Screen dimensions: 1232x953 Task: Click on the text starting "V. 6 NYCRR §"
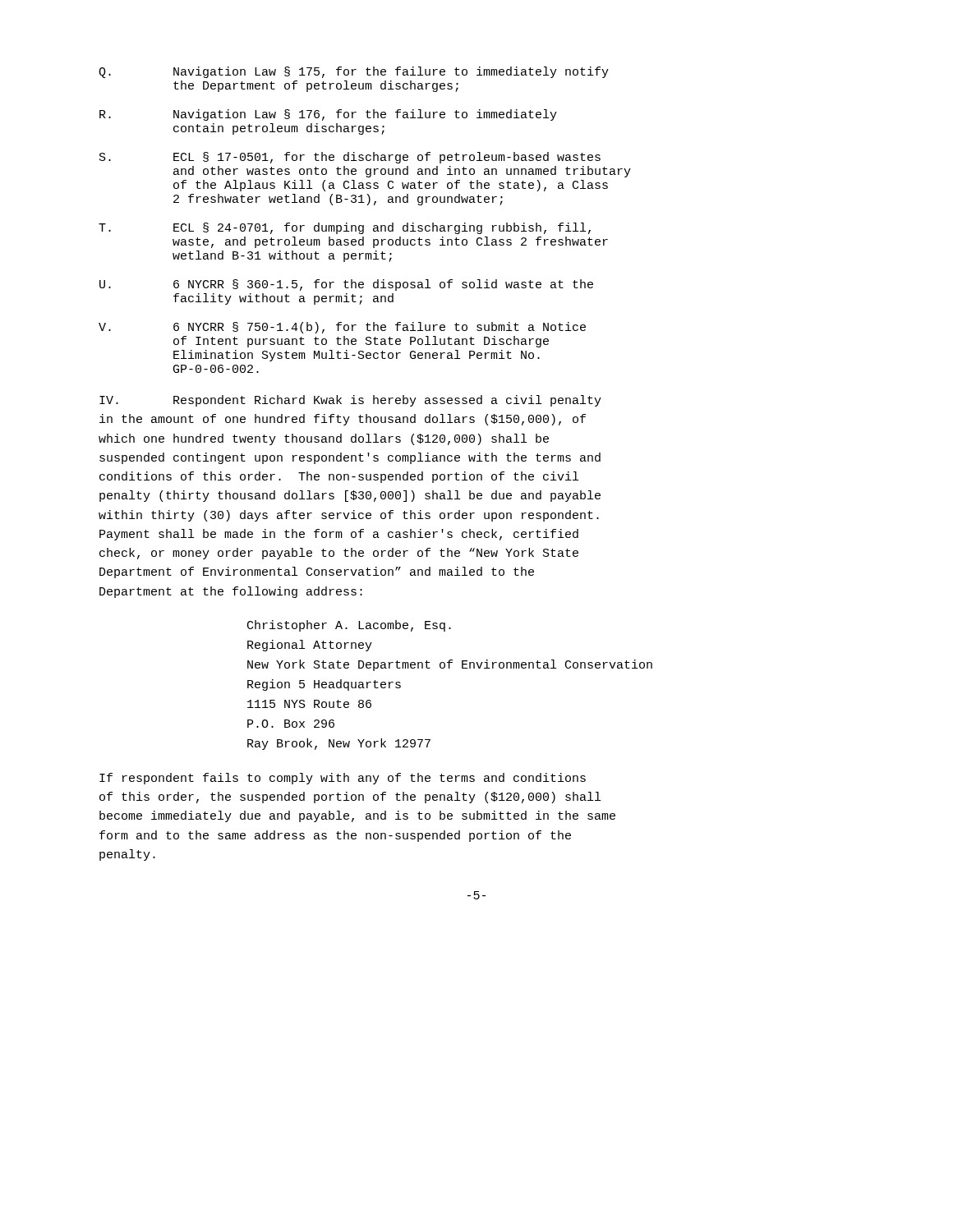(x=476, y=349)
